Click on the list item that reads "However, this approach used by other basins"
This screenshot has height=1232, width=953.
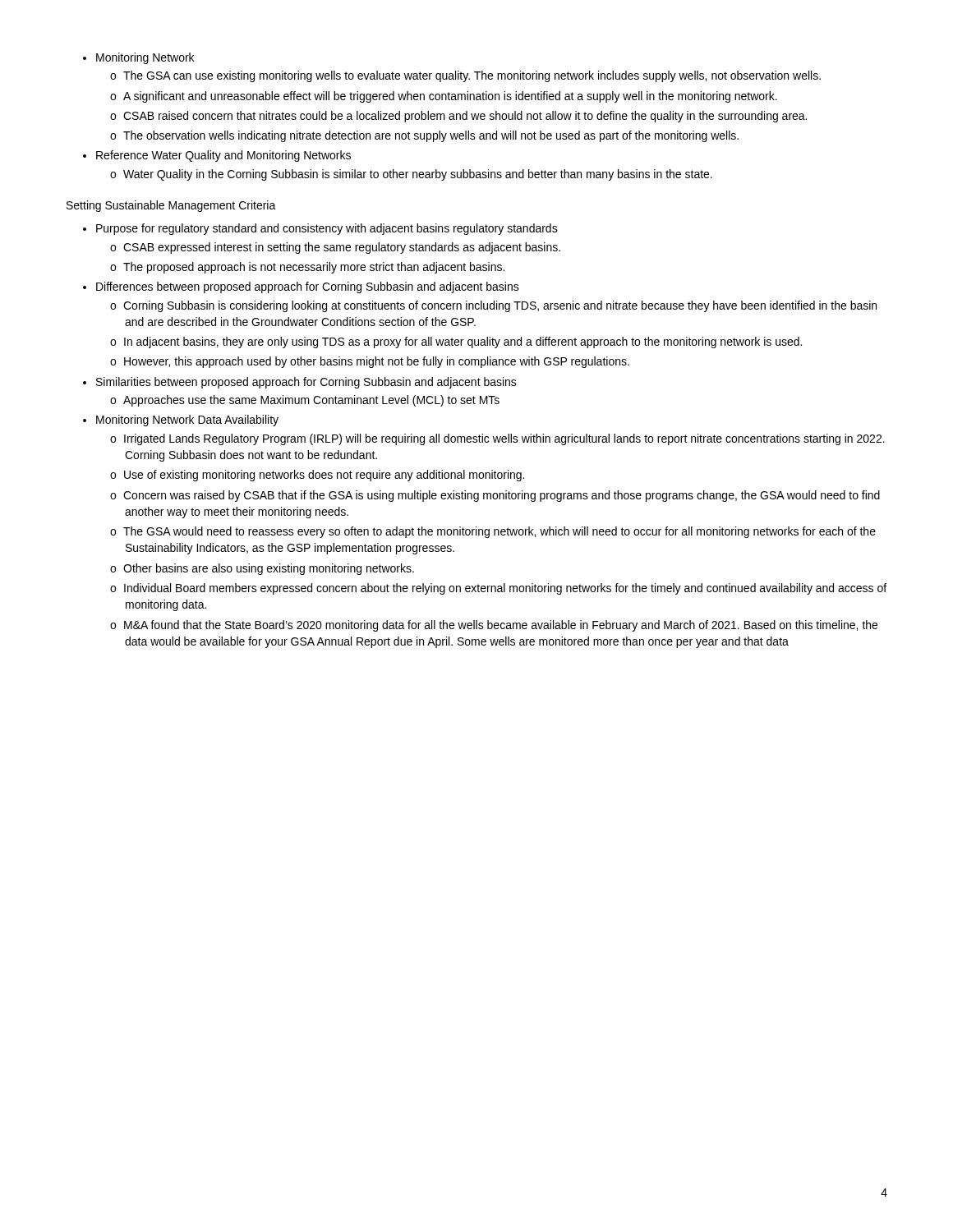point(377,362)
